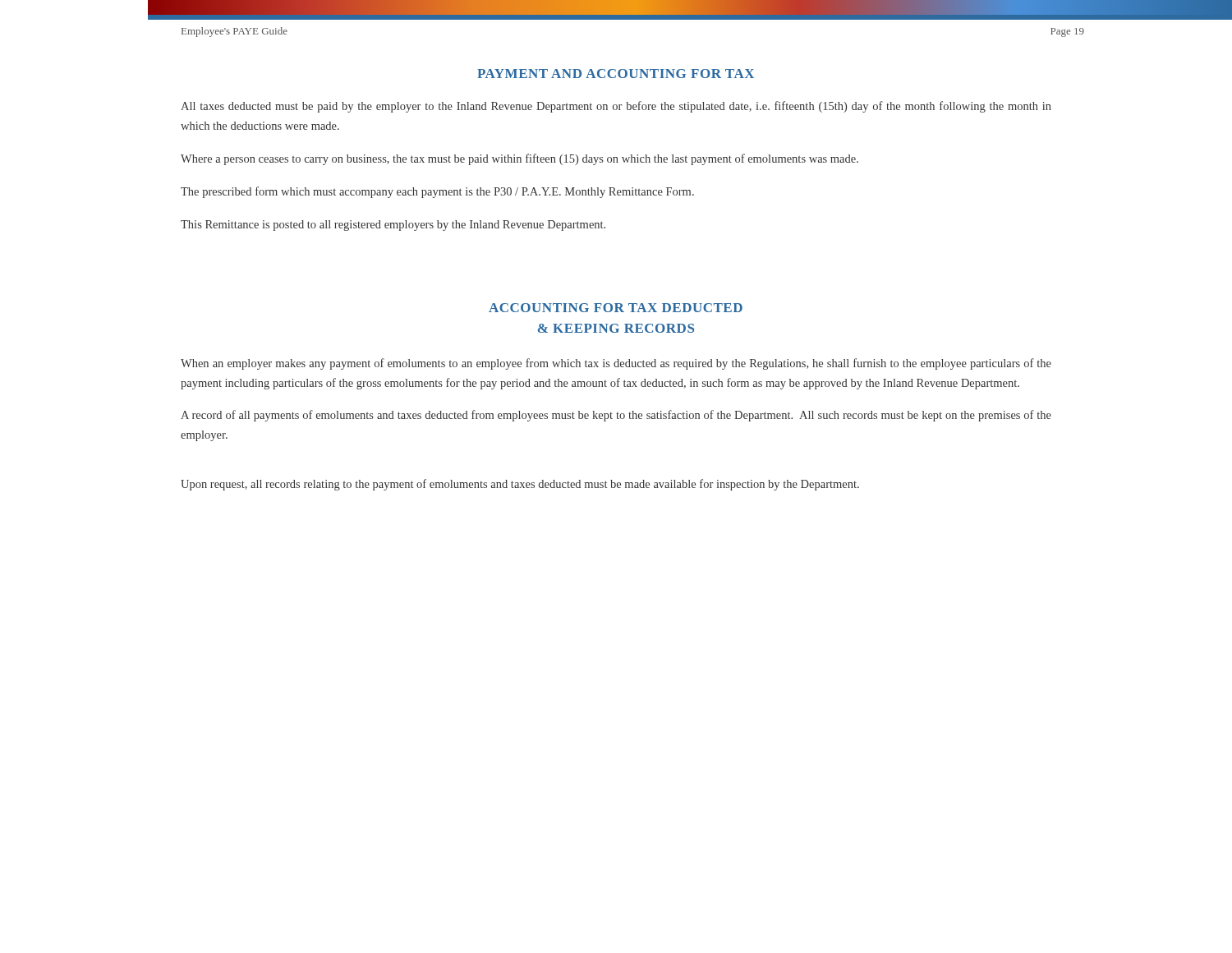Find the block on this page that starts "The prescribed form which must accompany each"
1232x953 pixels.
coord(438,191)
